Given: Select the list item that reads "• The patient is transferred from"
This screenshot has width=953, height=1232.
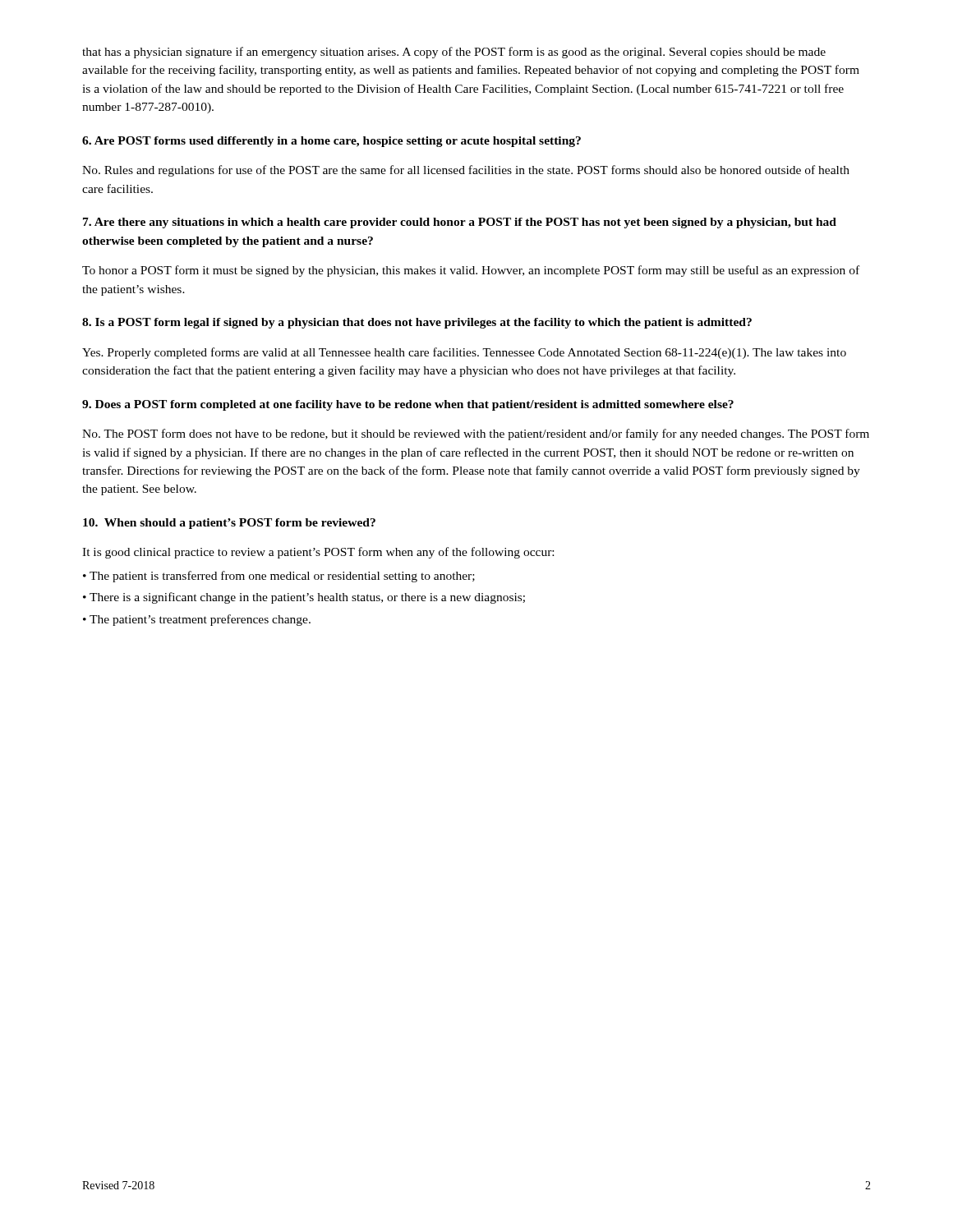Looking at the screenshot, I should coord(279,575).
